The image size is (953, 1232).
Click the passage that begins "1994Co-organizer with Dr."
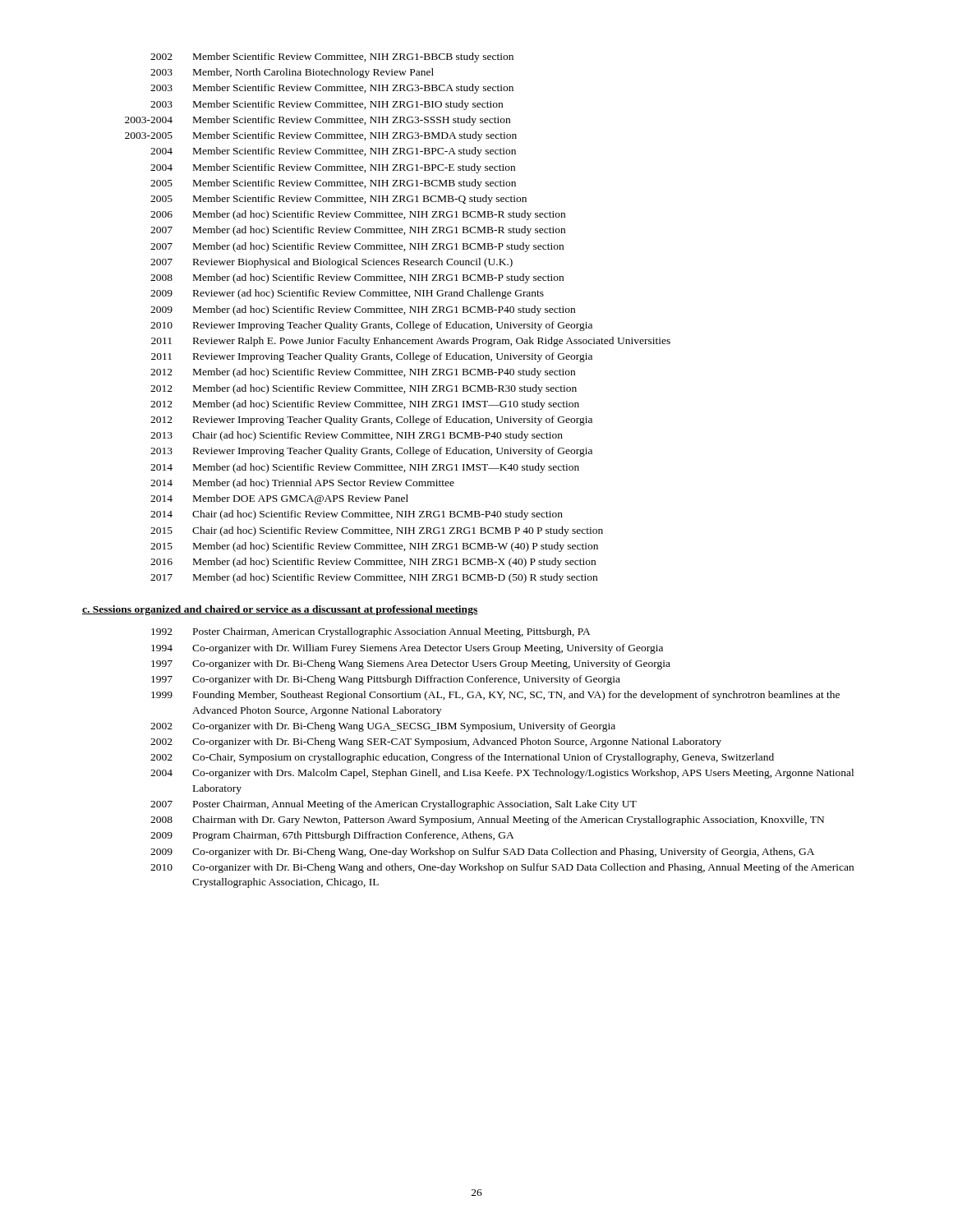pyautogui.click(x=476, y=648)
